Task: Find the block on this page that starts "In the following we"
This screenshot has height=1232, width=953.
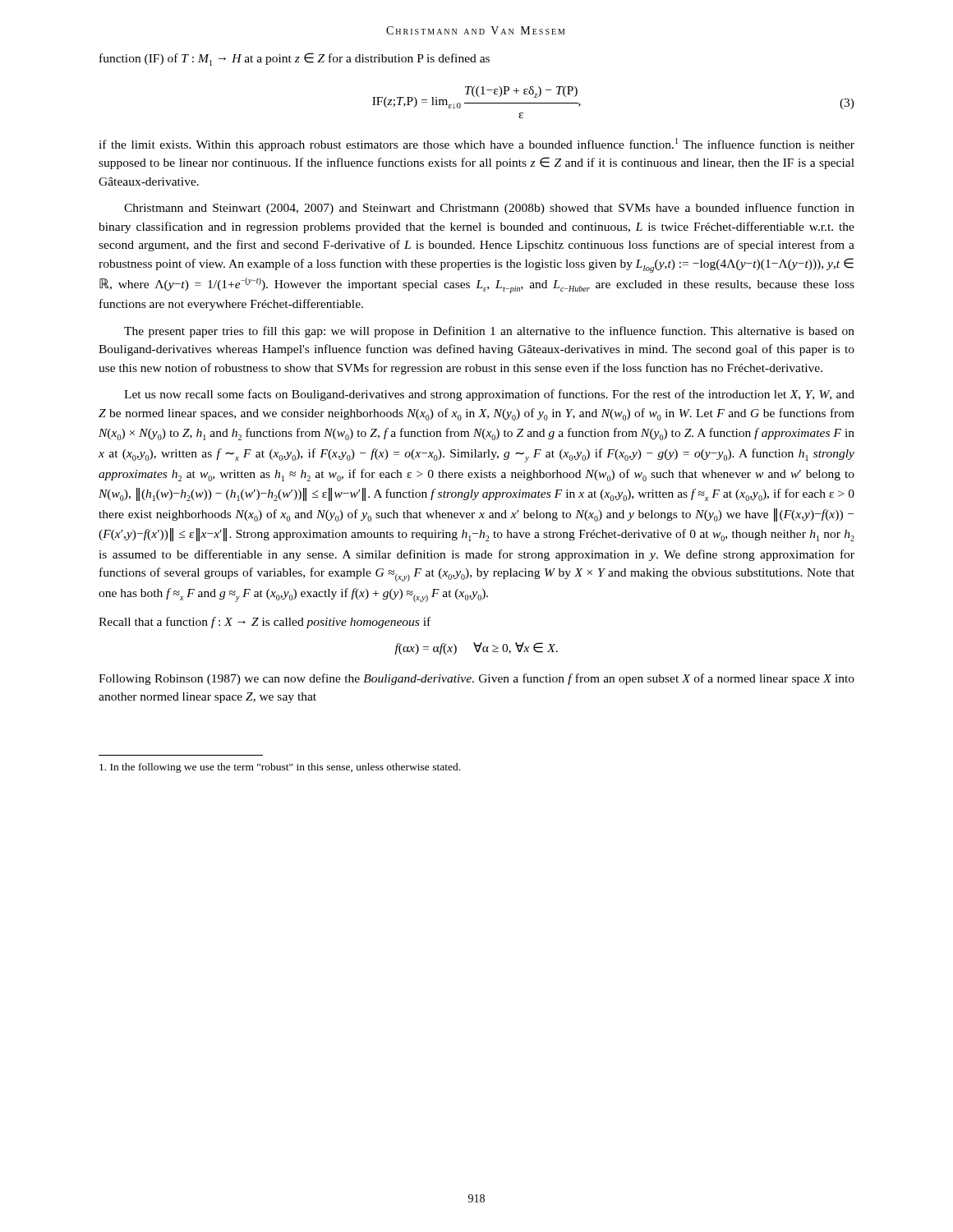Action: point(280,767)
